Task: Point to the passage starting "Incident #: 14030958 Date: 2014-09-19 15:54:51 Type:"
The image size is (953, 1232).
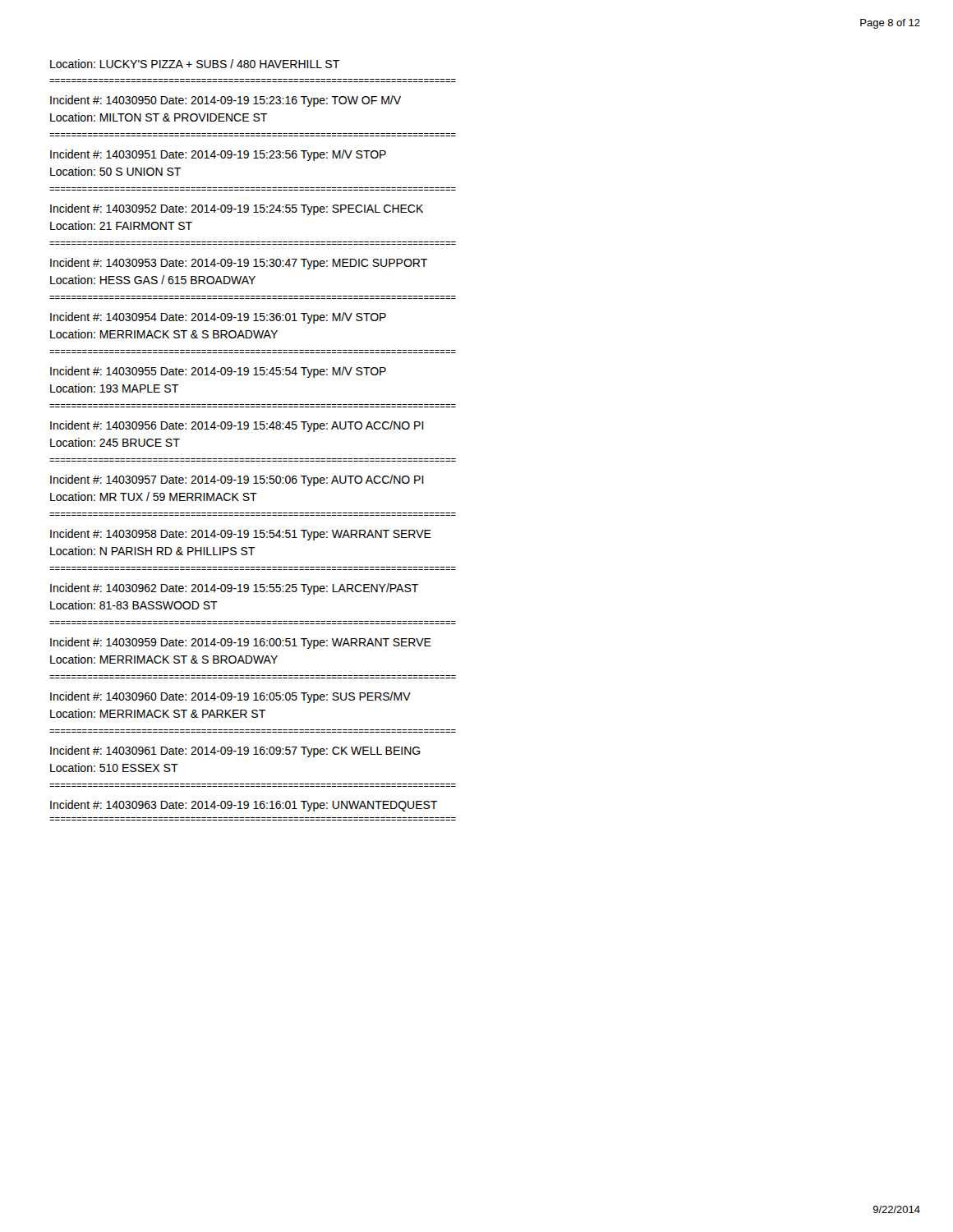Action: click(x=241, y=535)
